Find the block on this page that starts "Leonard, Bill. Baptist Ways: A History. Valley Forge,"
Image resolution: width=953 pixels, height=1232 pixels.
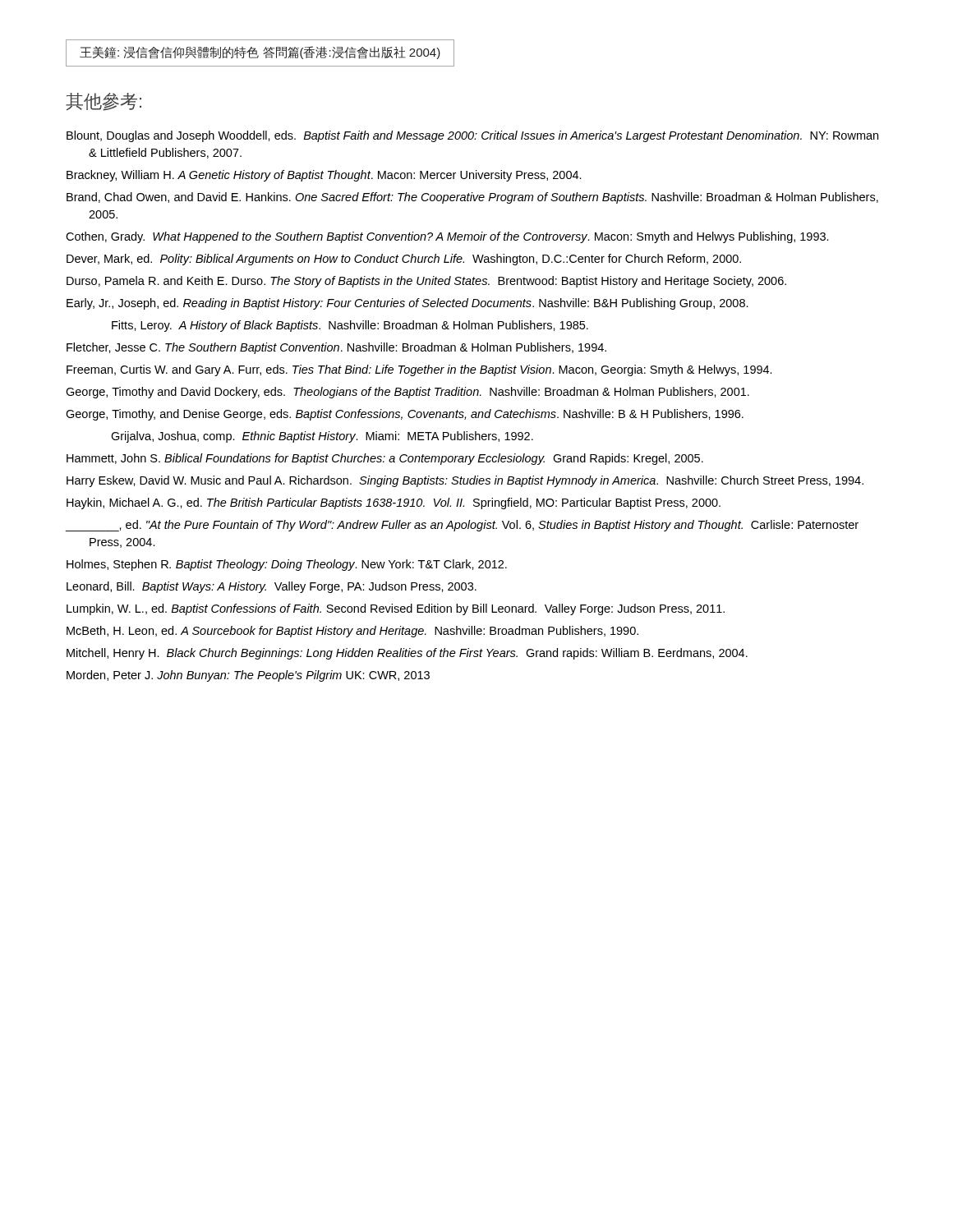(x=271, y=587)
